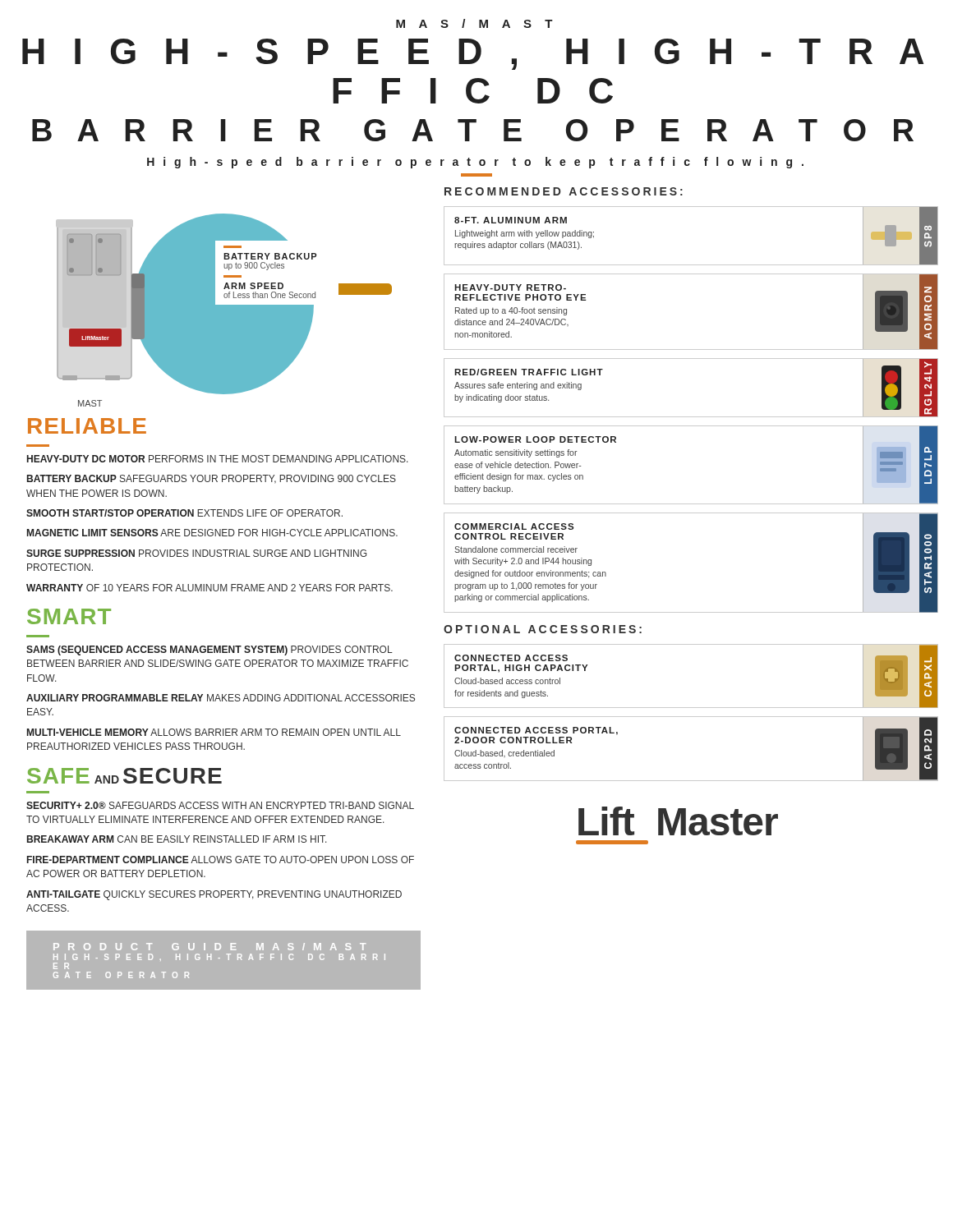Find the list item that reads "ANTI-TAILGATE QUICKLY SECURES PROPERTY, PREVENTING"
This screenshot has height=1232, width=953.
click(x=214, y=901)
